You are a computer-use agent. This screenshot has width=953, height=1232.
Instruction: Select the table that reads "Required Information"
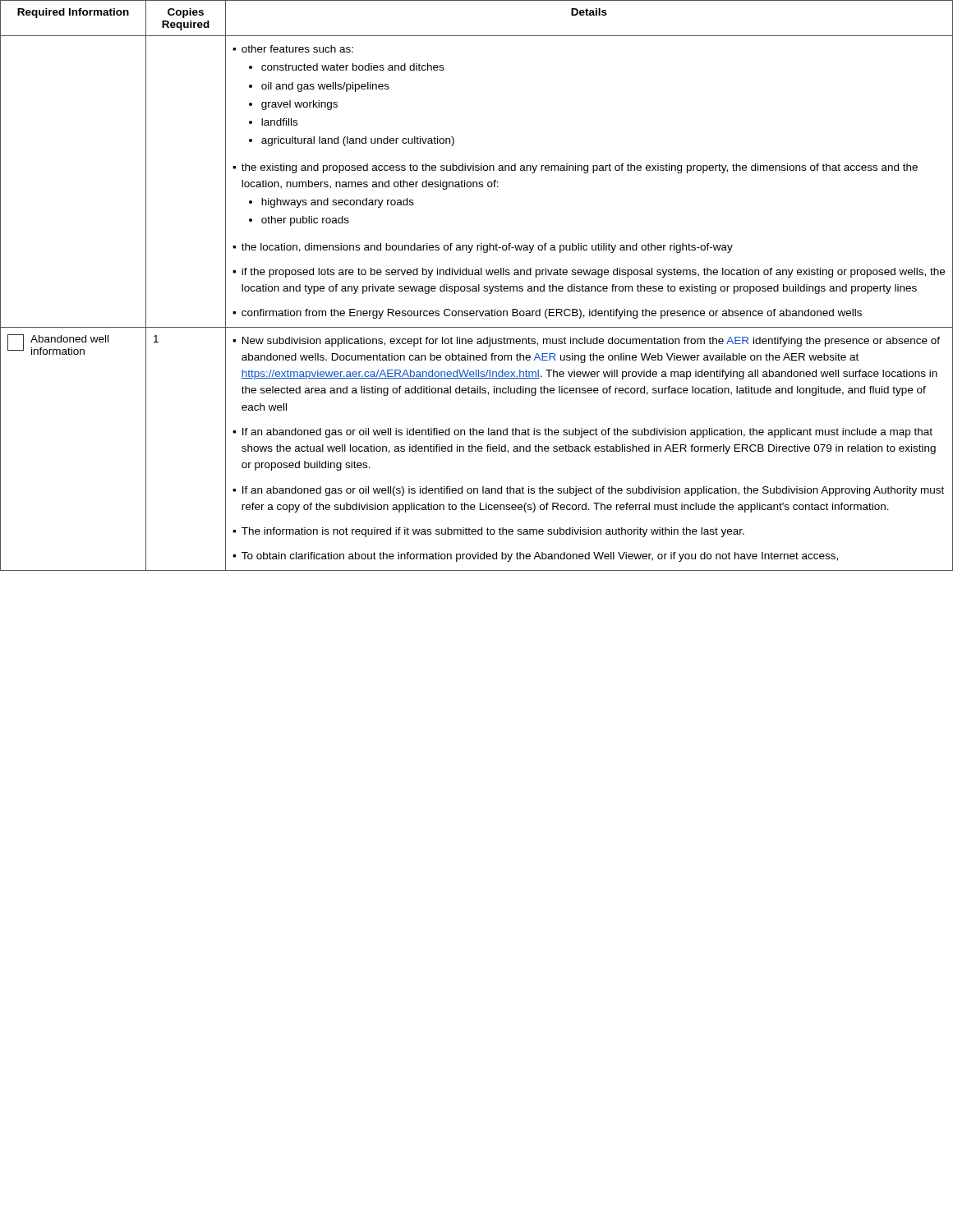coord(476,616)
